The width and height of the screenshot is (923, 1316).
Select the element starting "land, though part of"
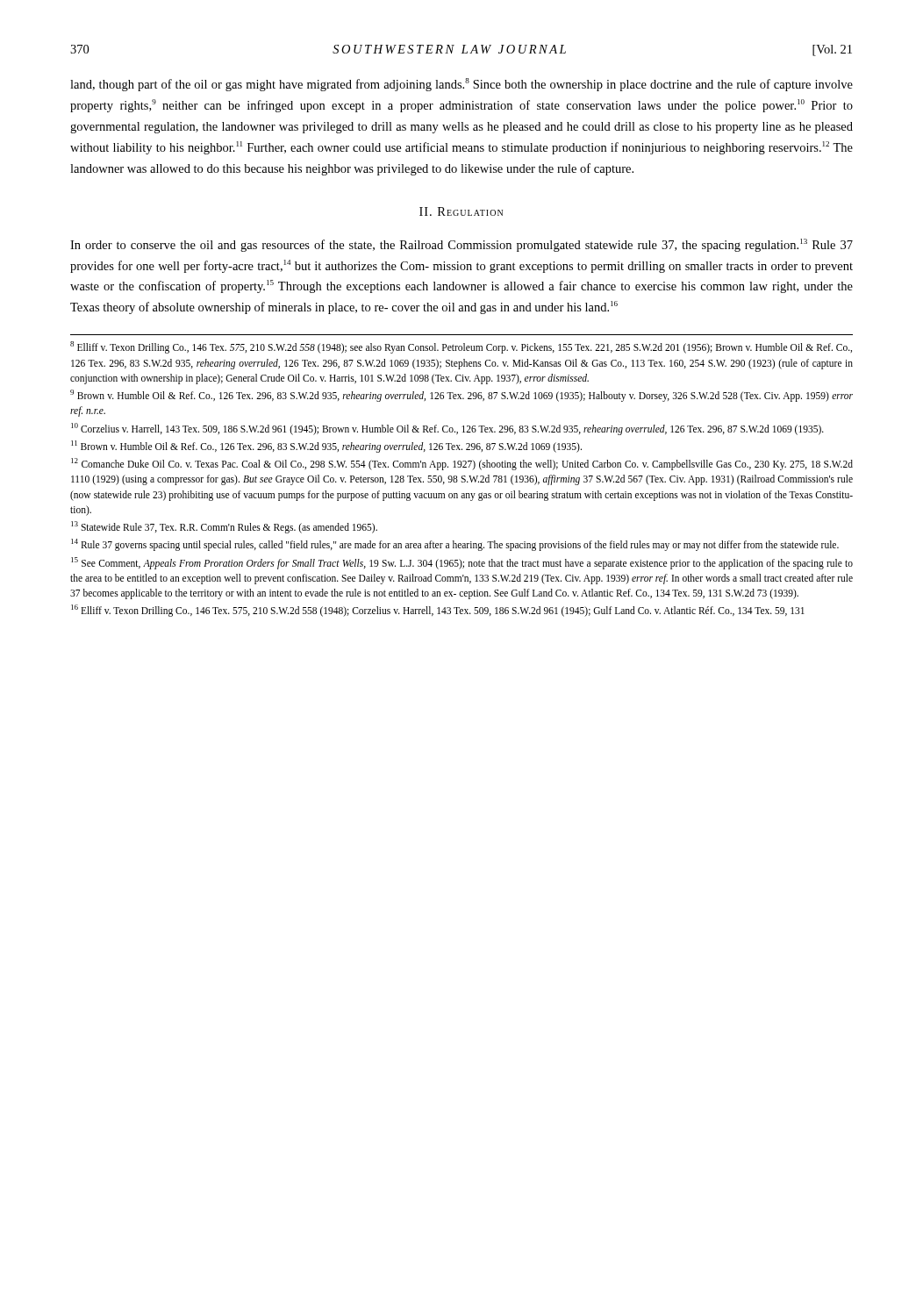coord(462,126)
